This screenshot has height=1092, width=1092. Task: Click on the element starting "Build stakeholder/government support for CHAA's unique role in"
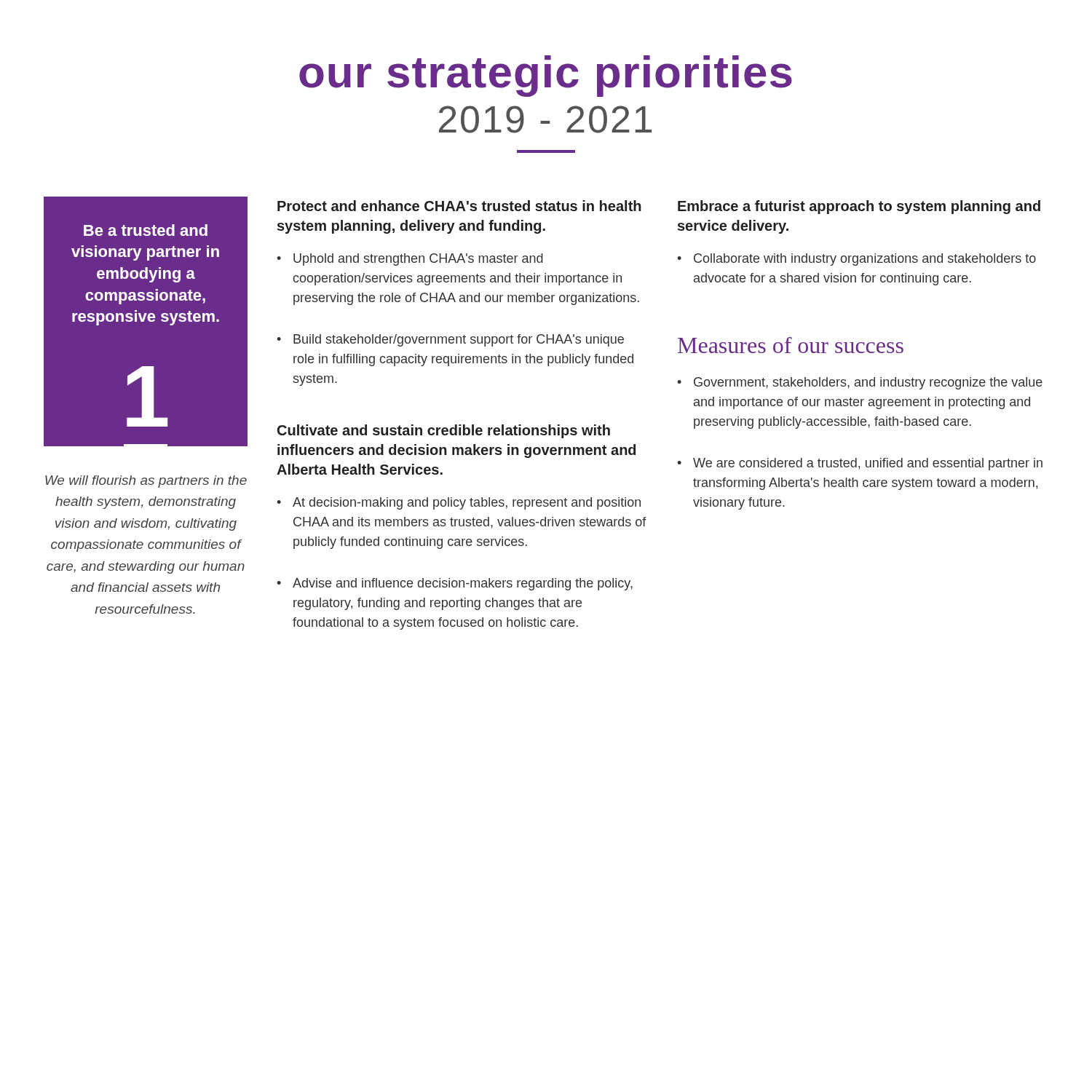click(462, 359)
